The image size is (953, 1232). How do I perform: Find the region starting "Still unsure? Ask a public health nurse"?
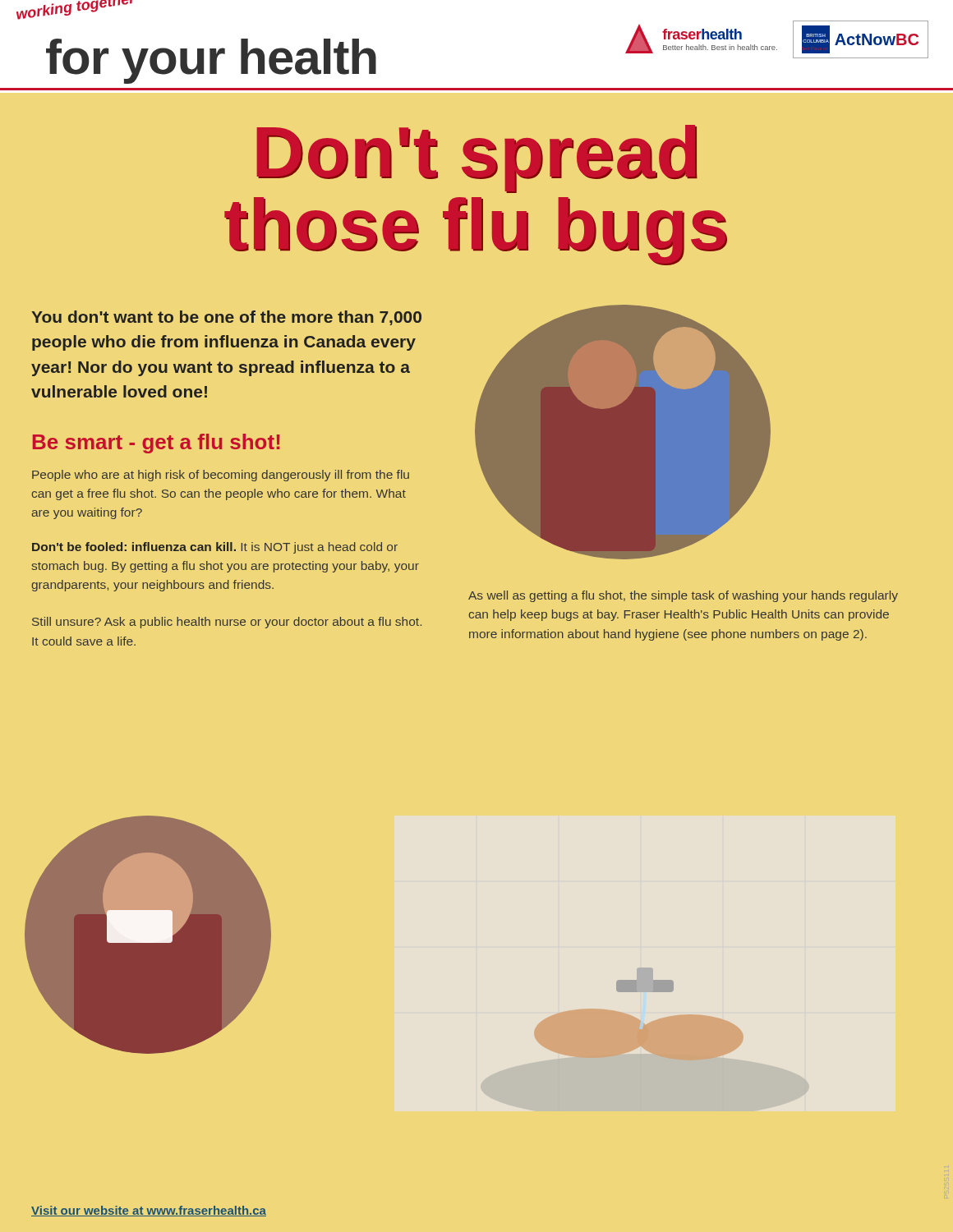click(x=227, y=631)
